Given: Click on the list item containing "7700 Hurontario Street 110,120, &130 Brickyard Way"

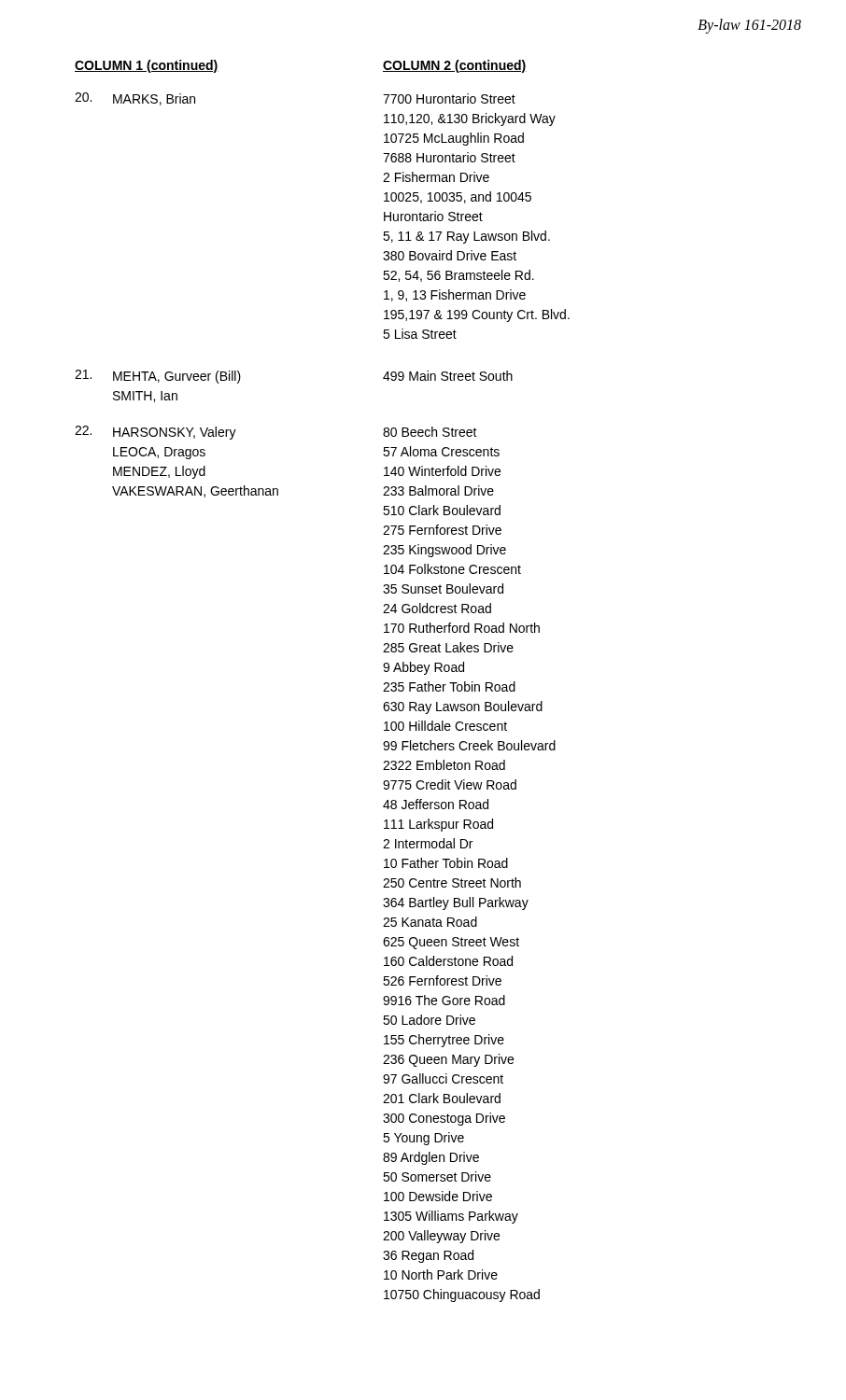Looking at the screenshot, I should click(x=449, y=98).
